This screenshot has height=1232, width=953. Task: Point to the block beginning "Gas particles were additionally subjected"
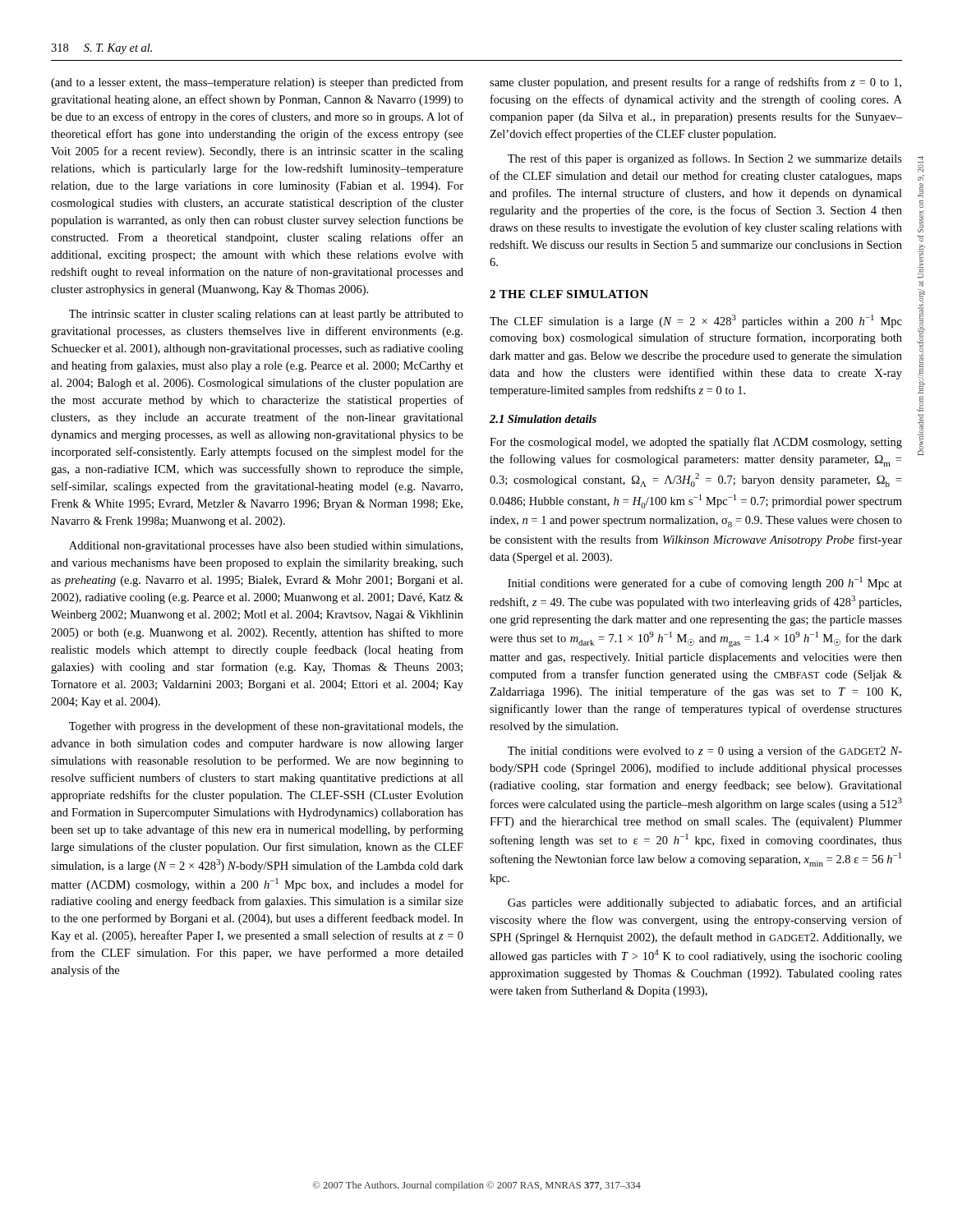(696, 947)
